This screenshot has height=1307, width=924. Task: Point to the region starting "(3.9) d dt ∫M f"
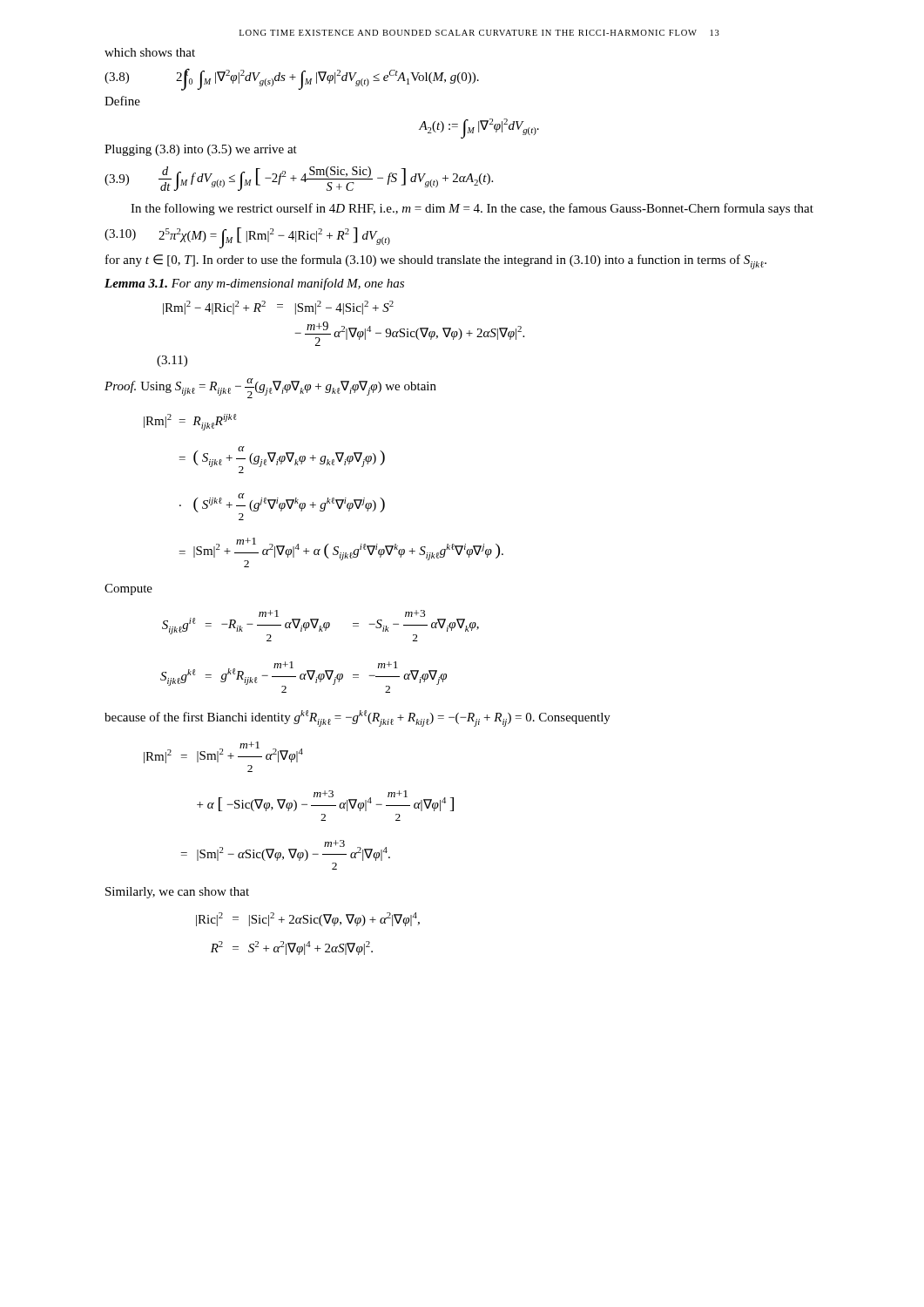click(x=479, y=179)
